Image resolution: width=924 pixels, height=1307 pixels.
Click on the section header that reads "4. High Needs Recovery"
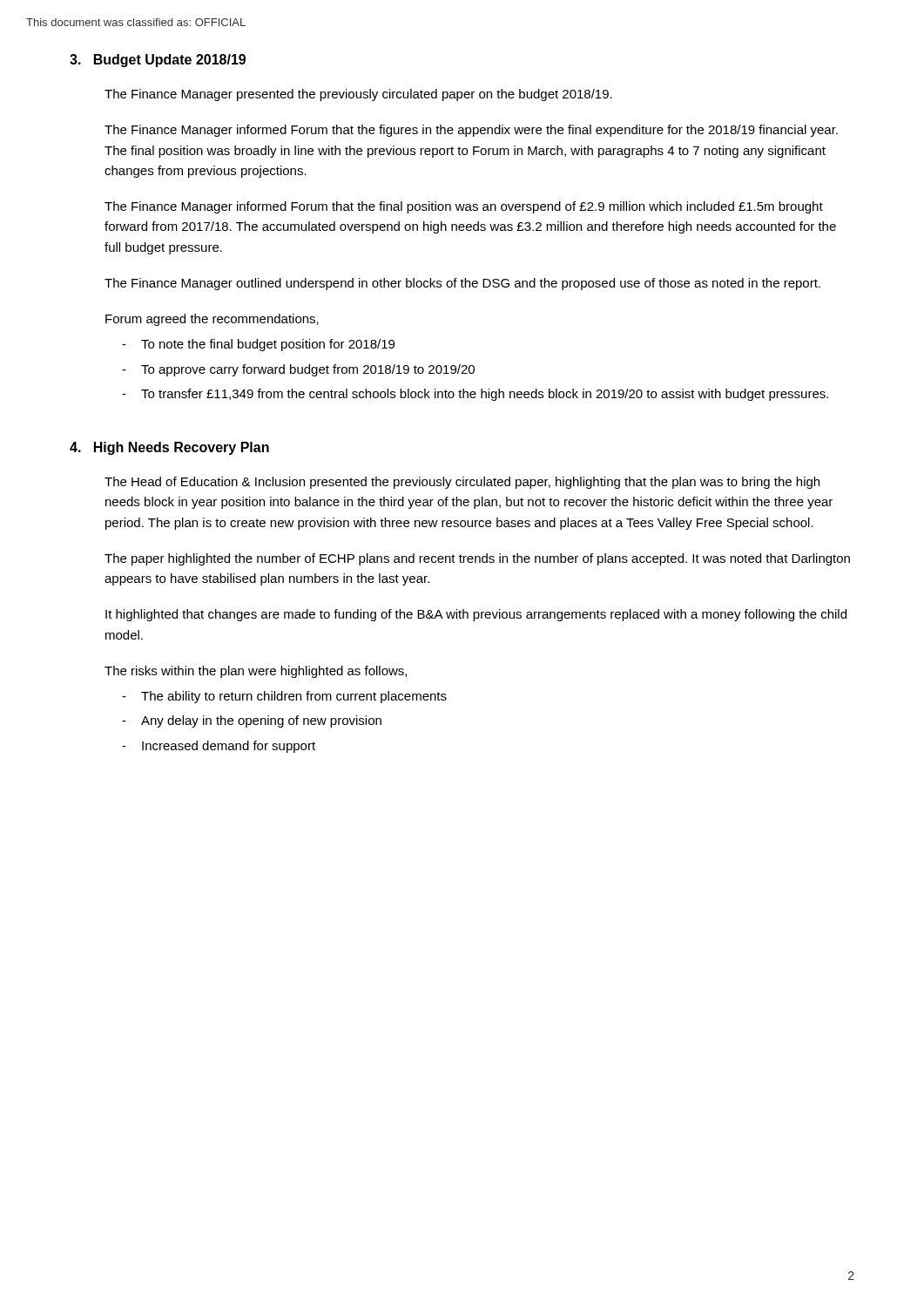(170, 447)
